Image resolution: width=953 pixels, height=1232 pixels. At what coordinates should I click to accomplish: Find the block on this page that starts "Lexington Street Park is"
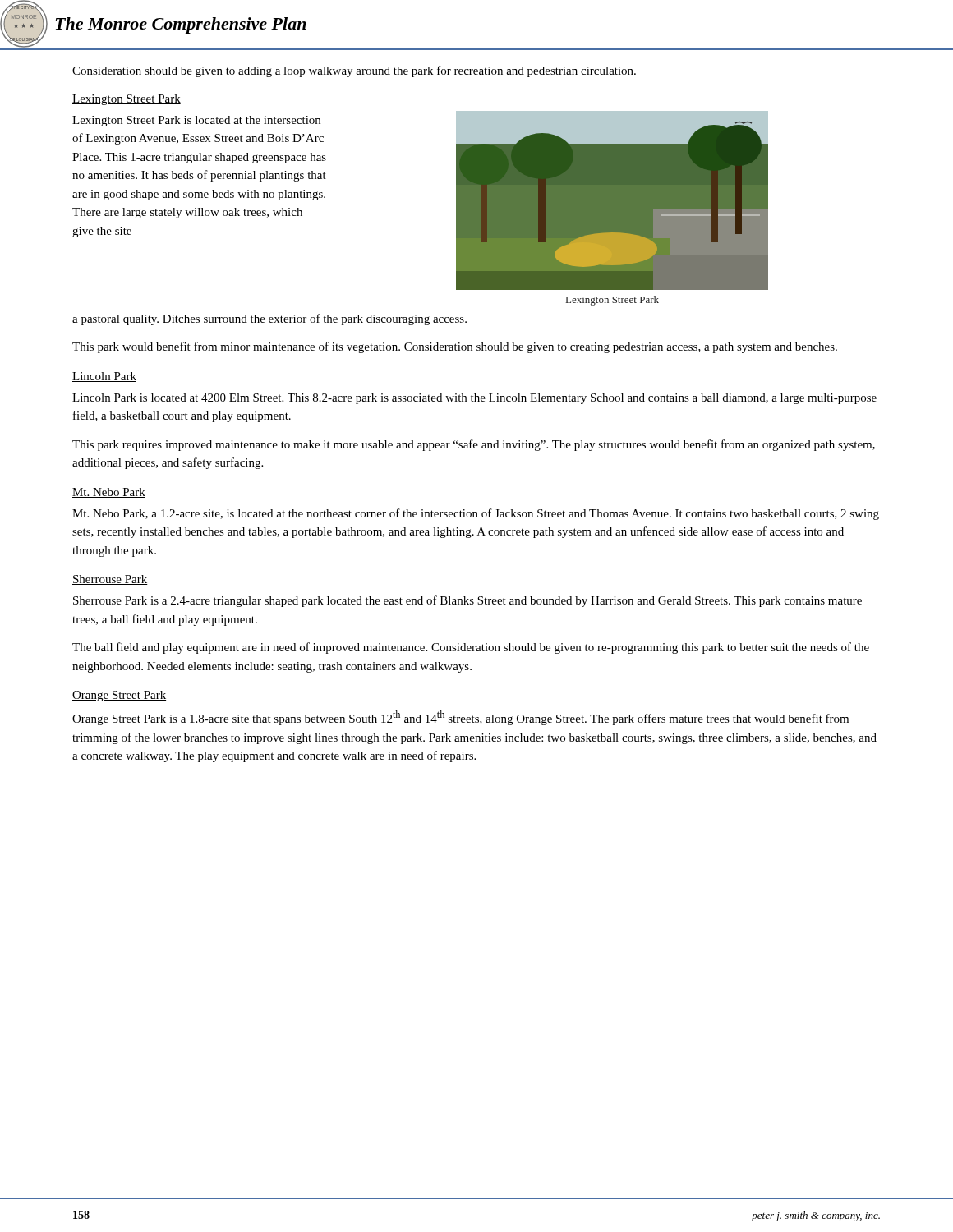199,175
